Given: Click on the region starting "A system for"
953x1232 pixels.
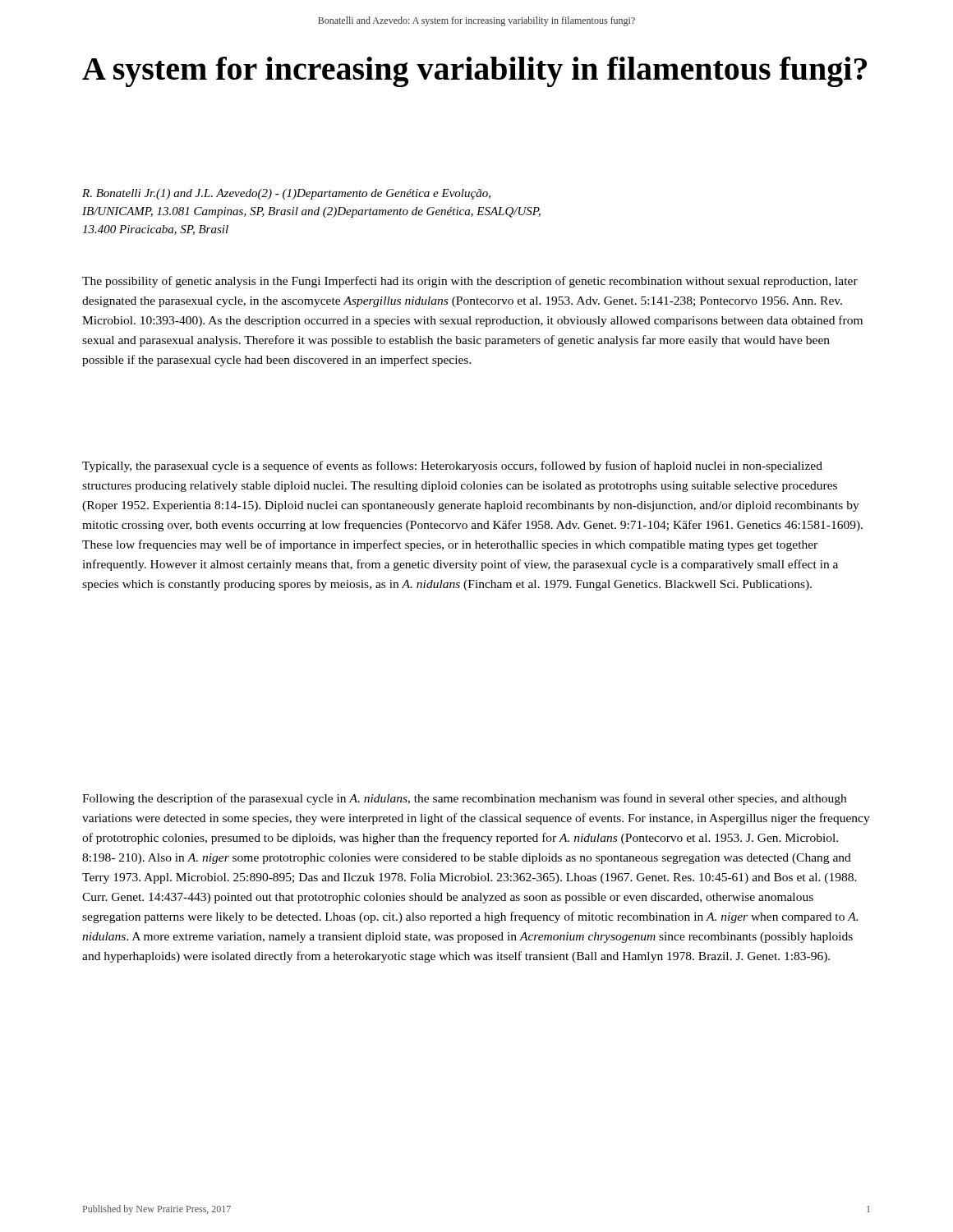Looking at the screenshot, I should tap(476, 69).
